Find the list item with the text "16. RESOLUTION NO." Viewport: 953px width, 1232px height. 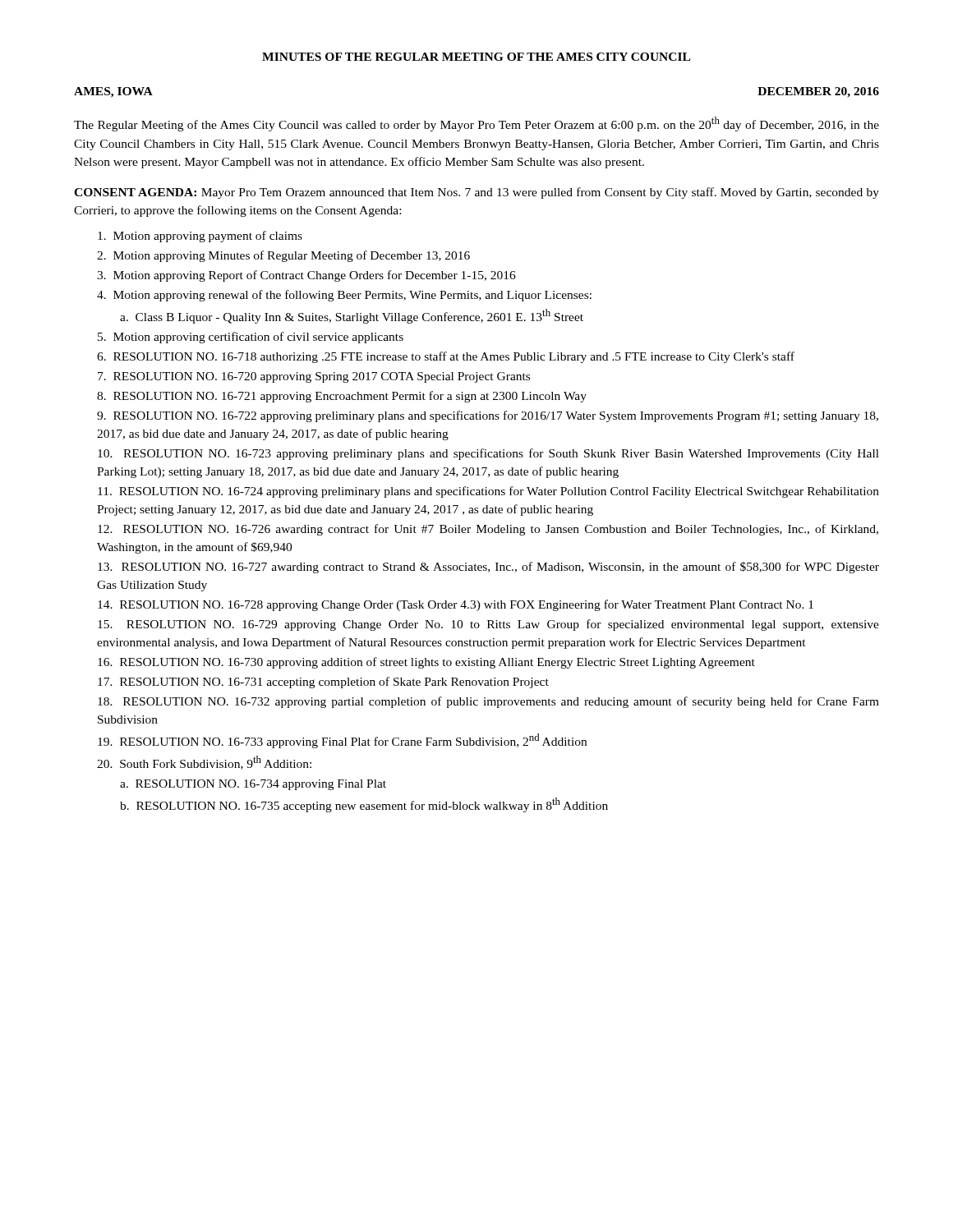(426, 661)
